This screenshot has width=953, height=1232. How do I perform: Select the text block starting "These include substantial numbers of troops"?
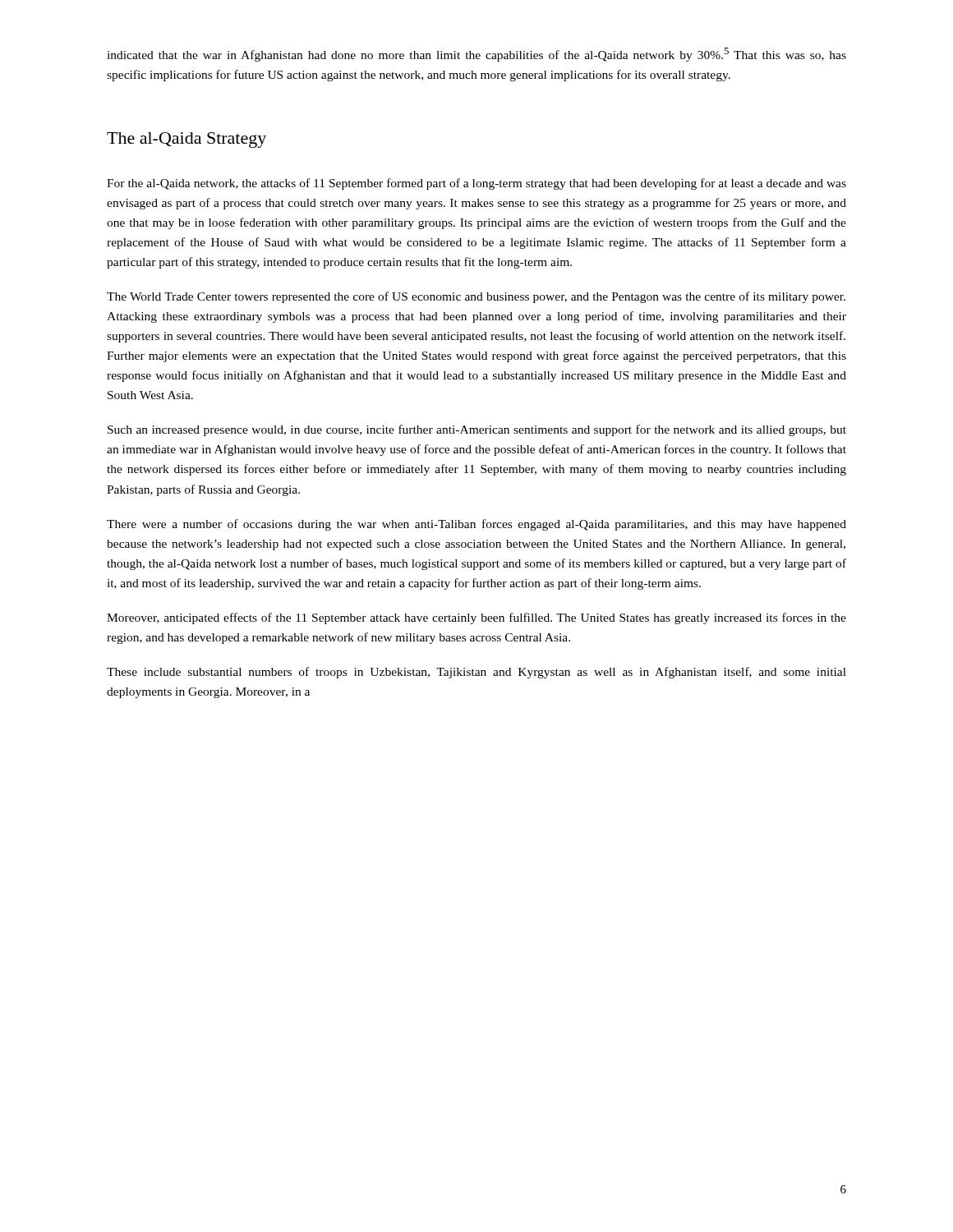476,681
